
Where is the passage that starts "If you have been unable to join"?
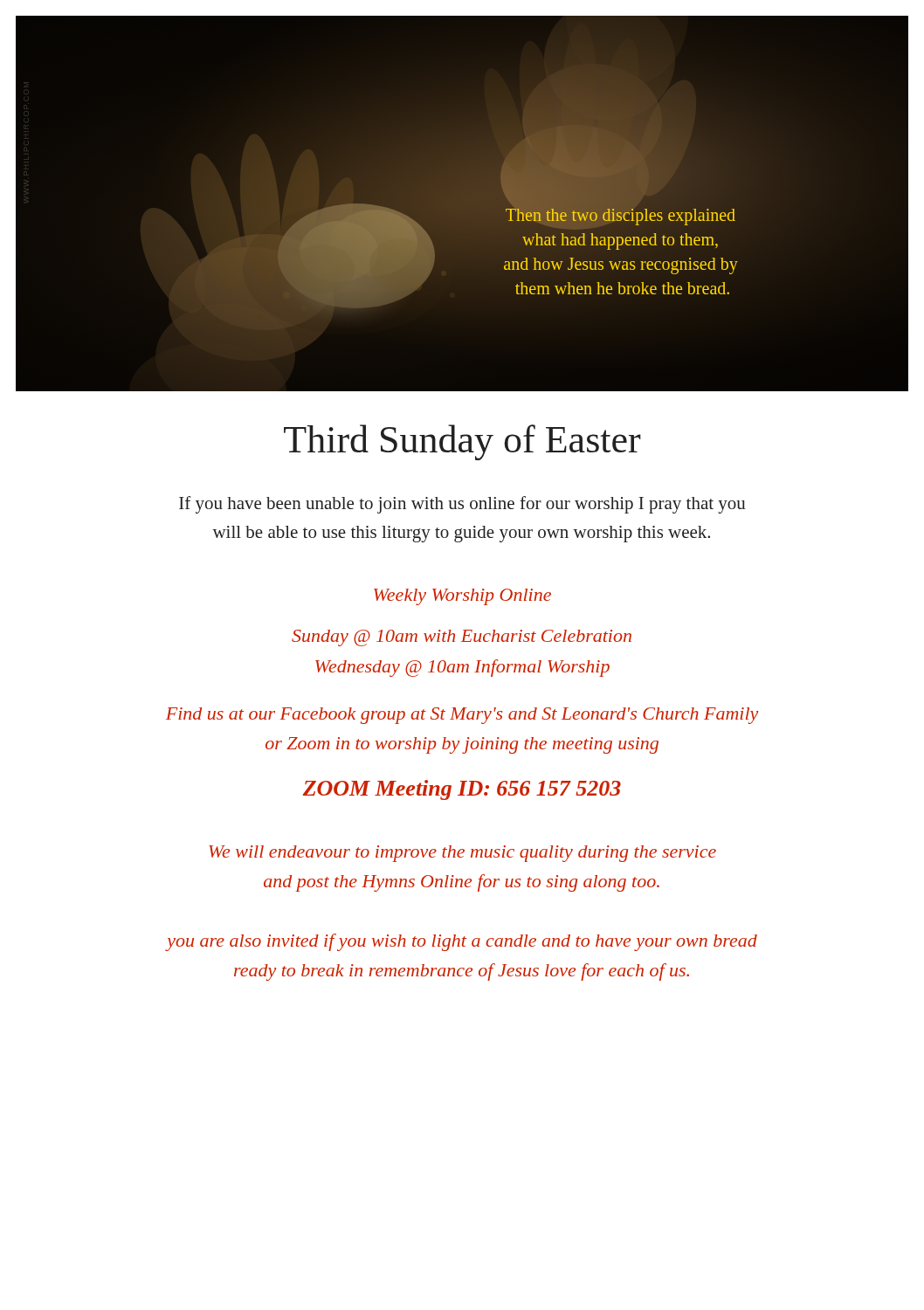[x=462, y=517]
